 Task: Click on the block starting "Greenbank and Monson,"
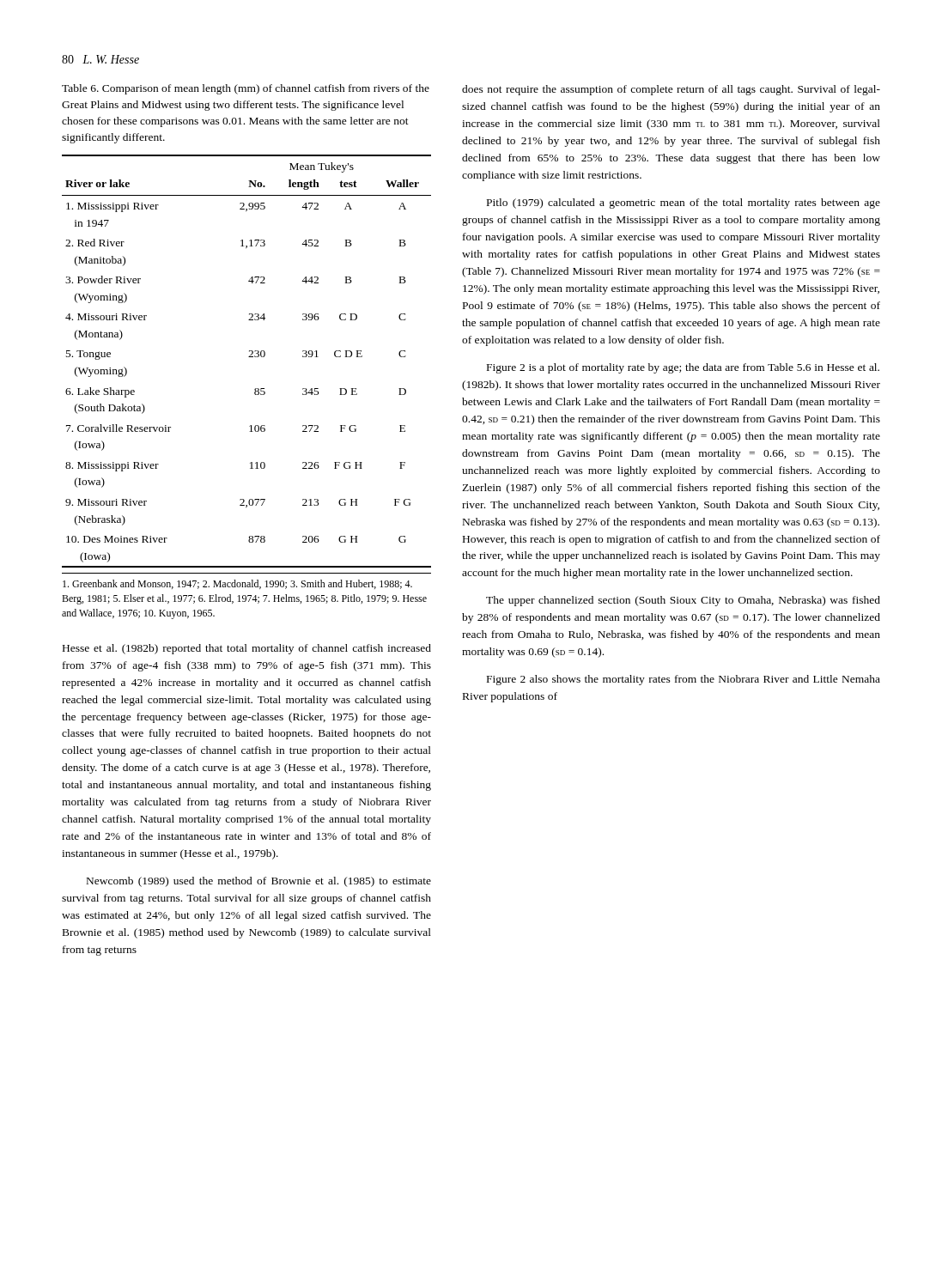(244, 599)
